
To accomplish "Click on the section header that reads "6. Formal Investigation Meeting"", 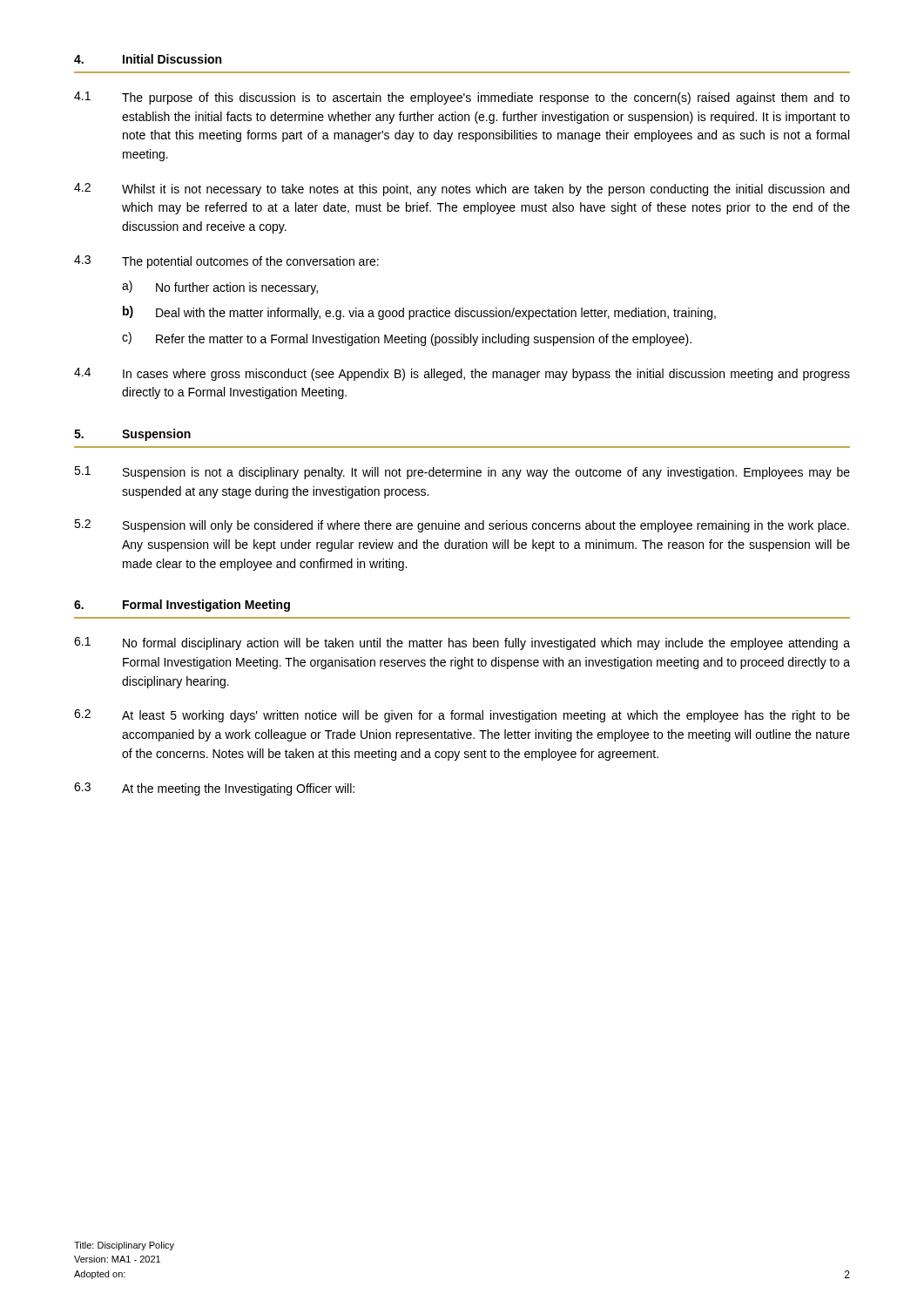I will [x=462, y=609].
